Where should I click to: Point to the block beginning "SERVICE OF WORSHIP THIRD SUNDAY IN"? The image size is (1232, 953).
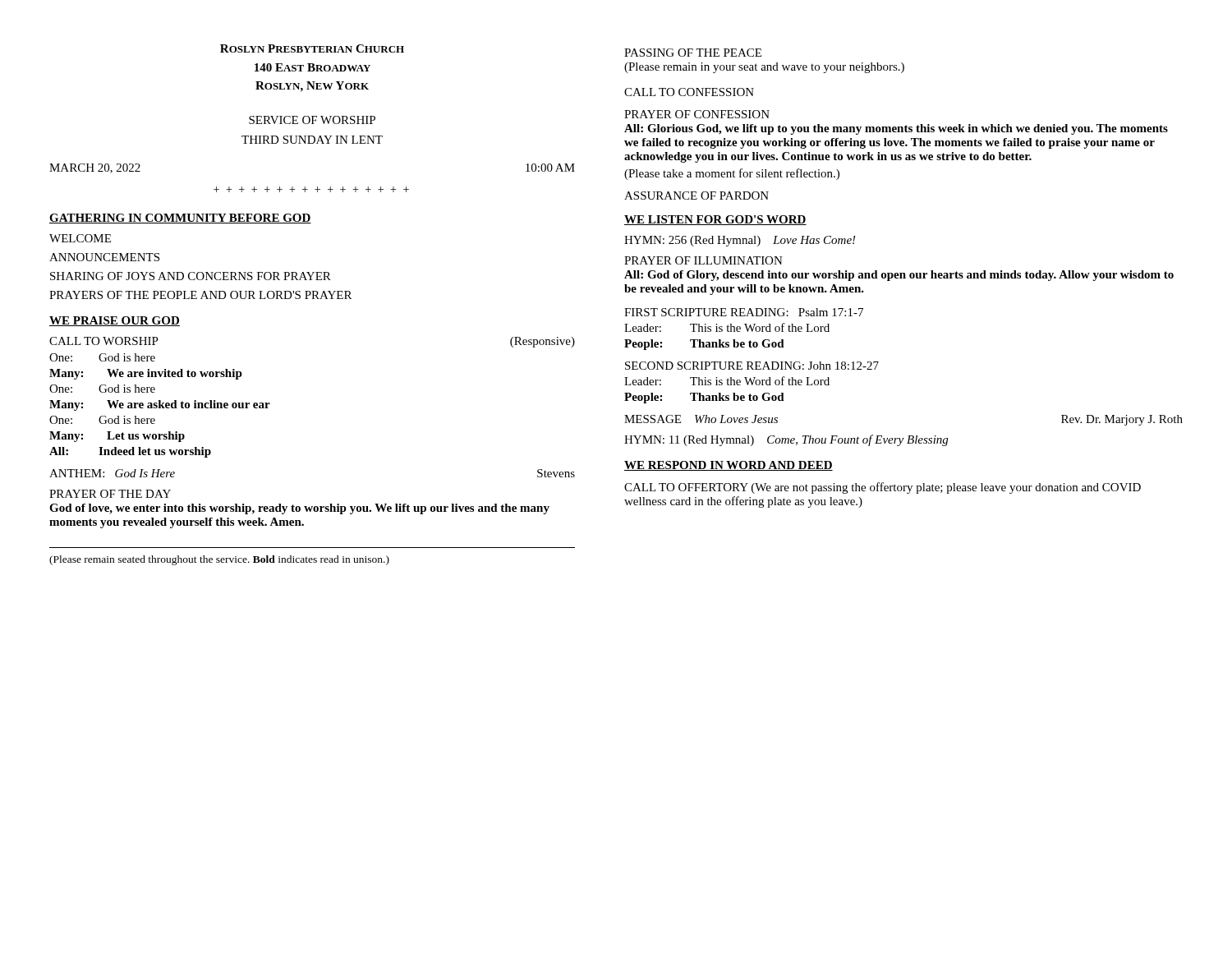(312, 129)
